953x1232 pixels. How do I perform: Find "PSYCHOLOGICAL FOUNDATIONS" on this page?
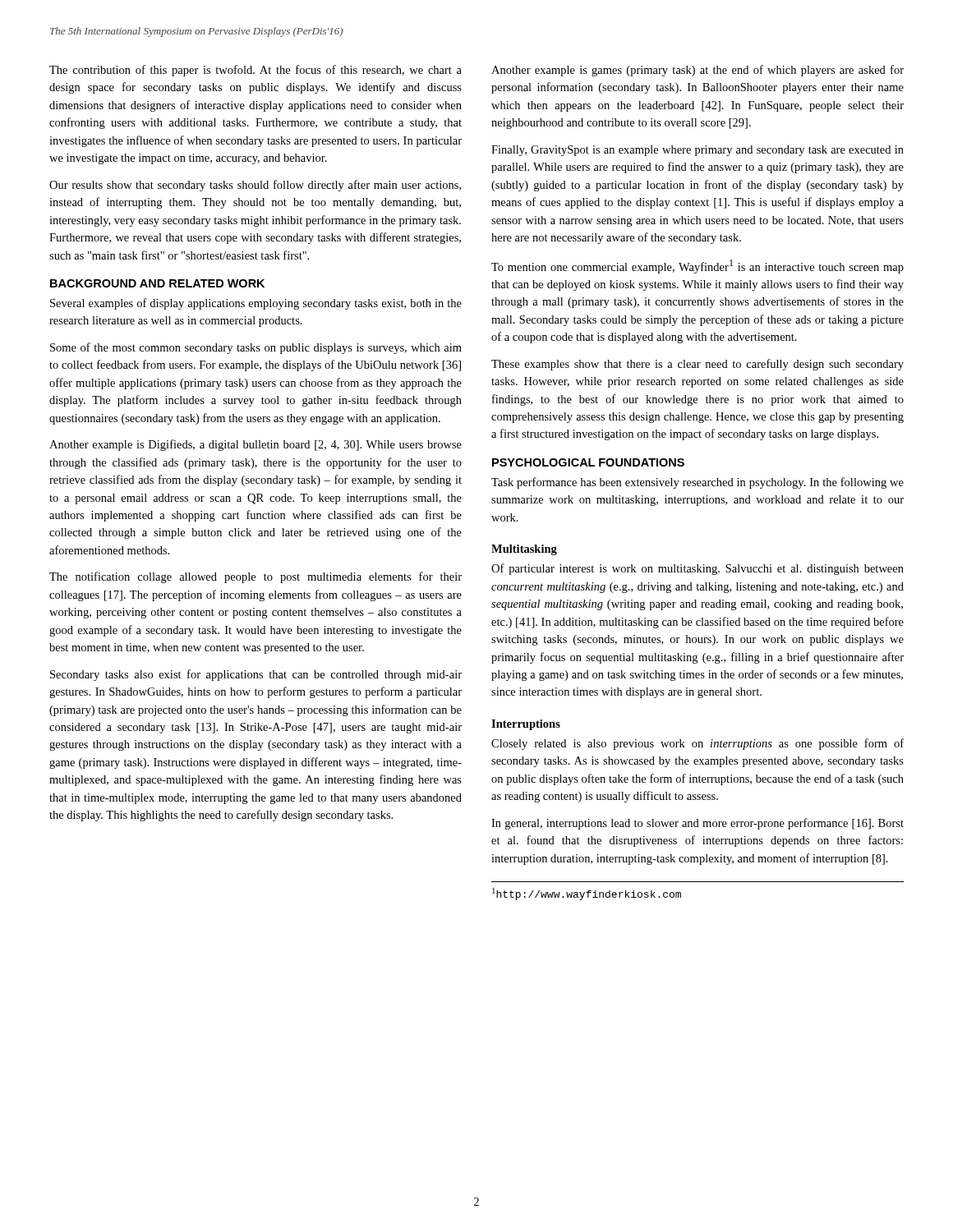click(588, 462)
